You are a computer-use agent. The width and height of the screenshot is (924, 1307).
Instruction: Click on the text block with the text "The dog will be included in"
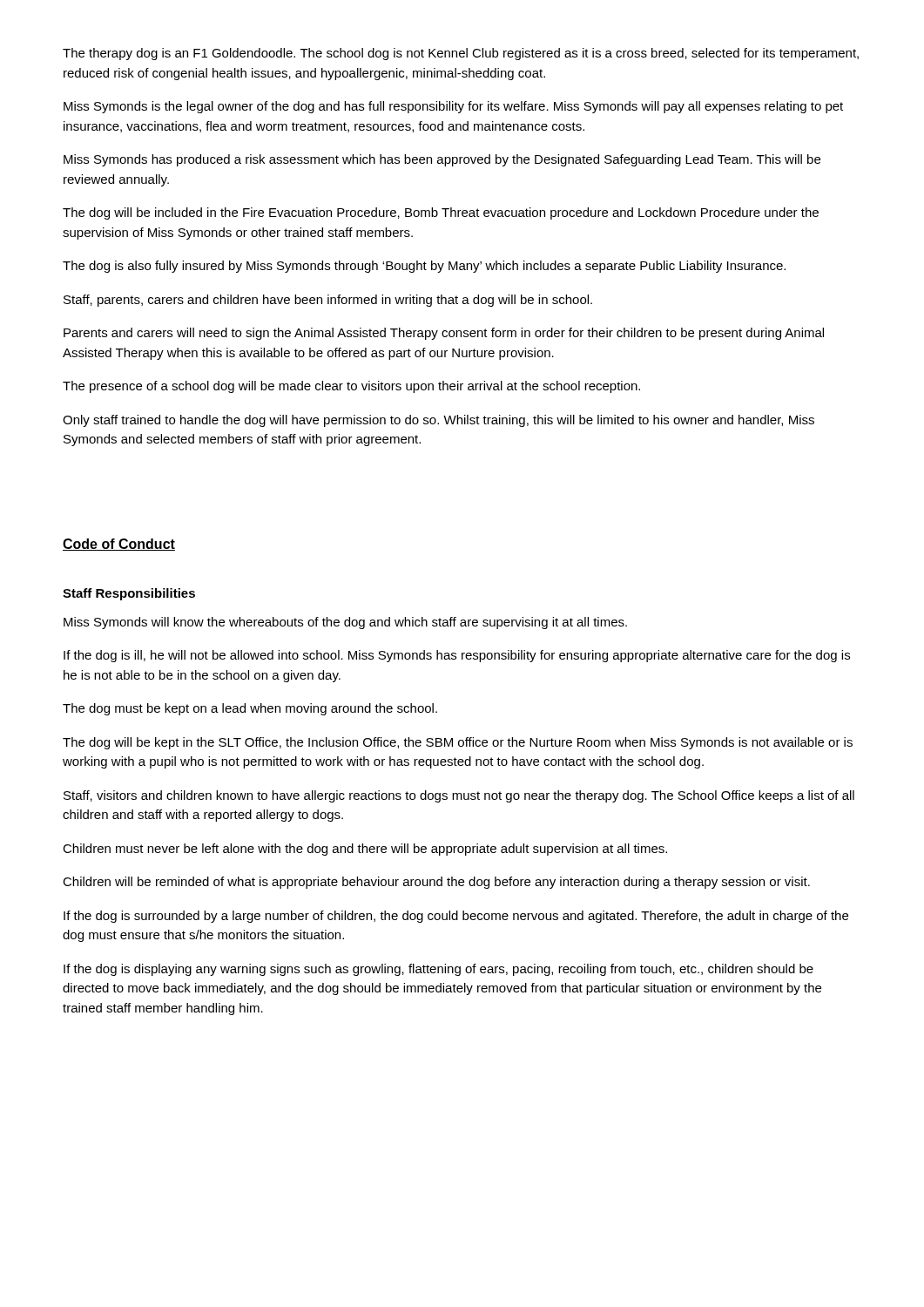click(441, 222)
